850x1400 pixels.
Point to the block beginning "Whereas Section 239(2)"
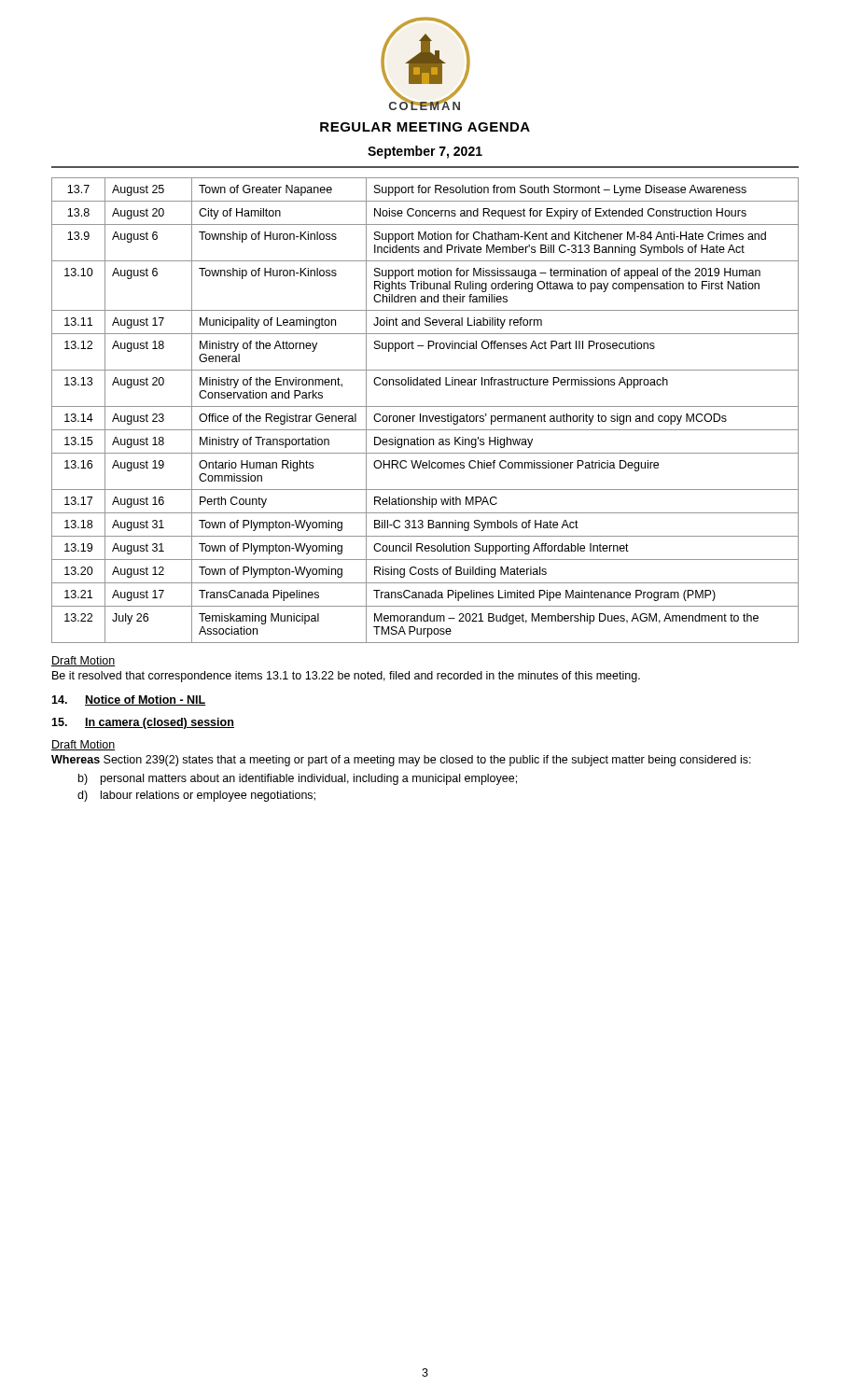(x=401, y=760)
